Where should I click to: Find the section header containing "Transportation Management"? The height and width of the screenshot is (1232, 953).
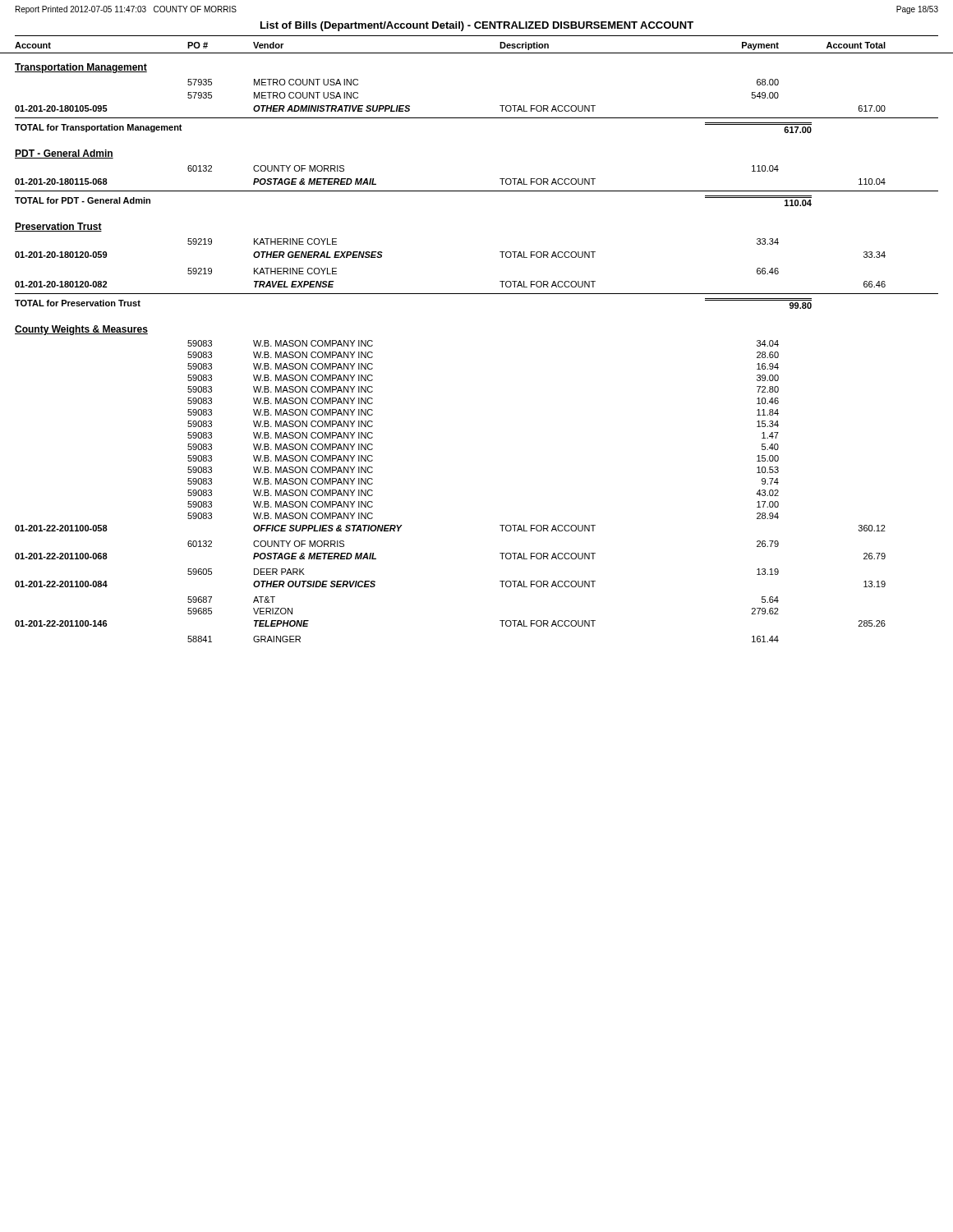[x=81, y=67]
